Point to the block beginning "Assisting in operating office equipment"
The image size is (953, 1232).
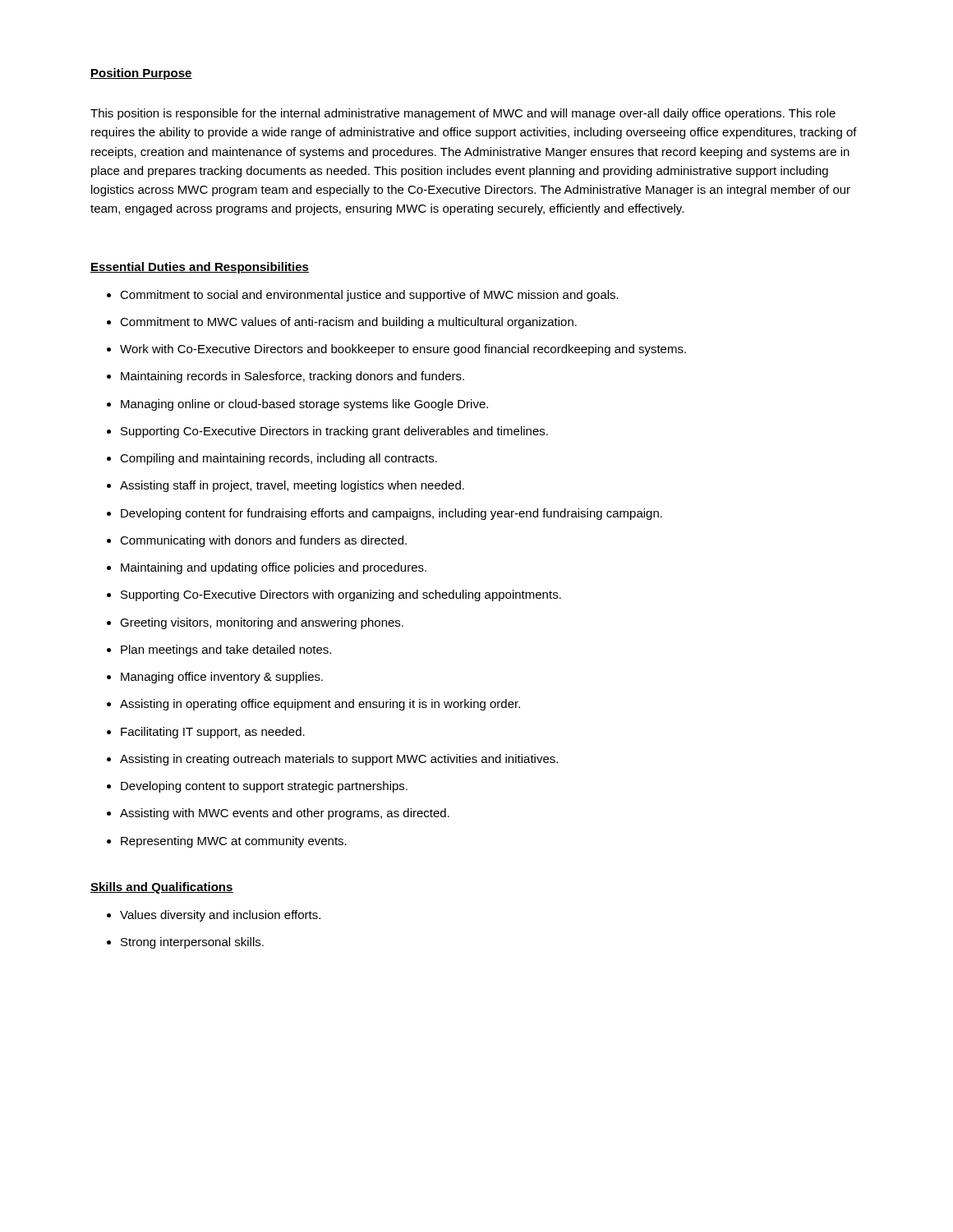point(476,704)
